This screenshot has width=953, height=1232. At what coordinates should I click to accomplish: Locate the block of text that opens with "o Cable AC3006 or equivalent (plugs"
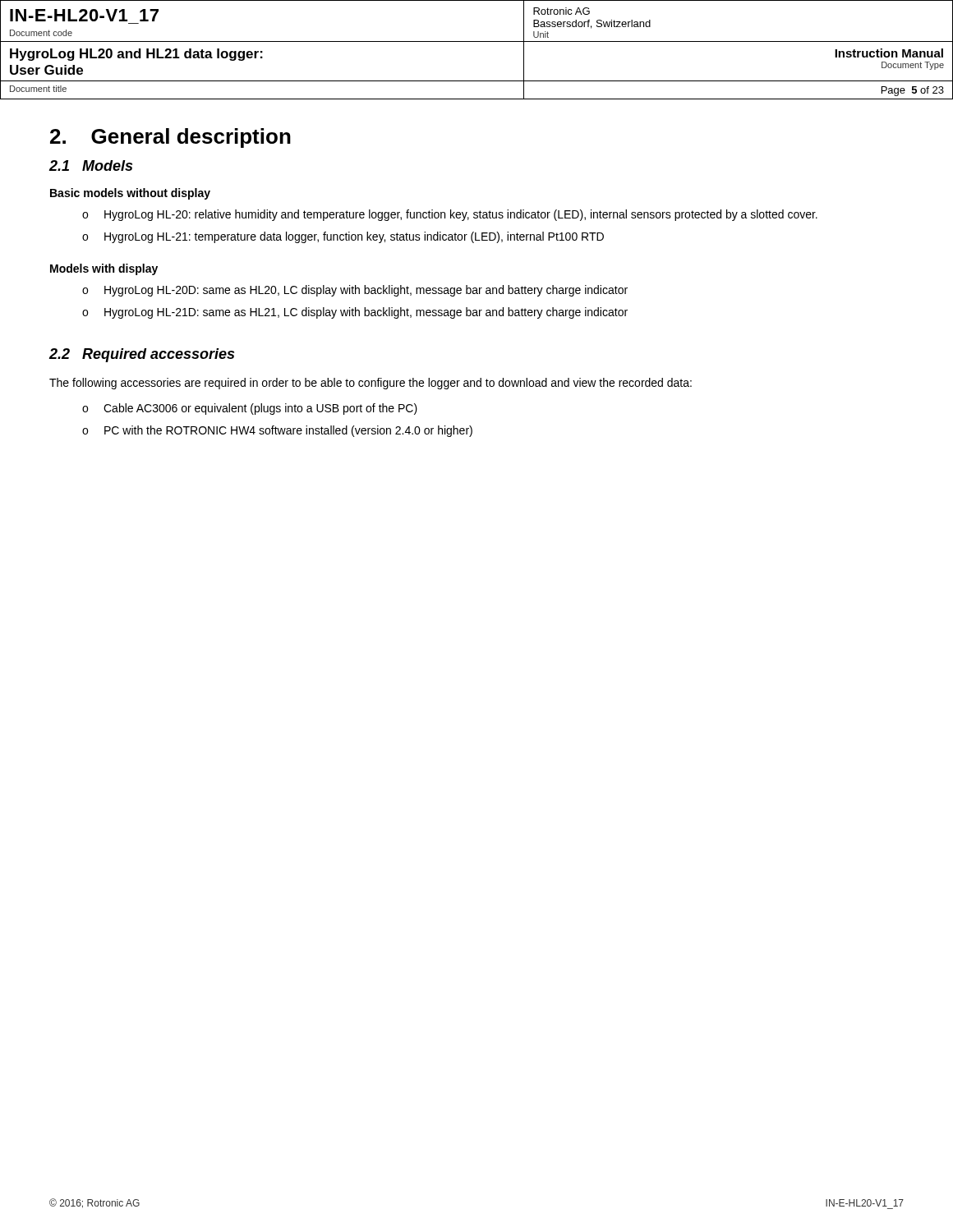point(250,409)
